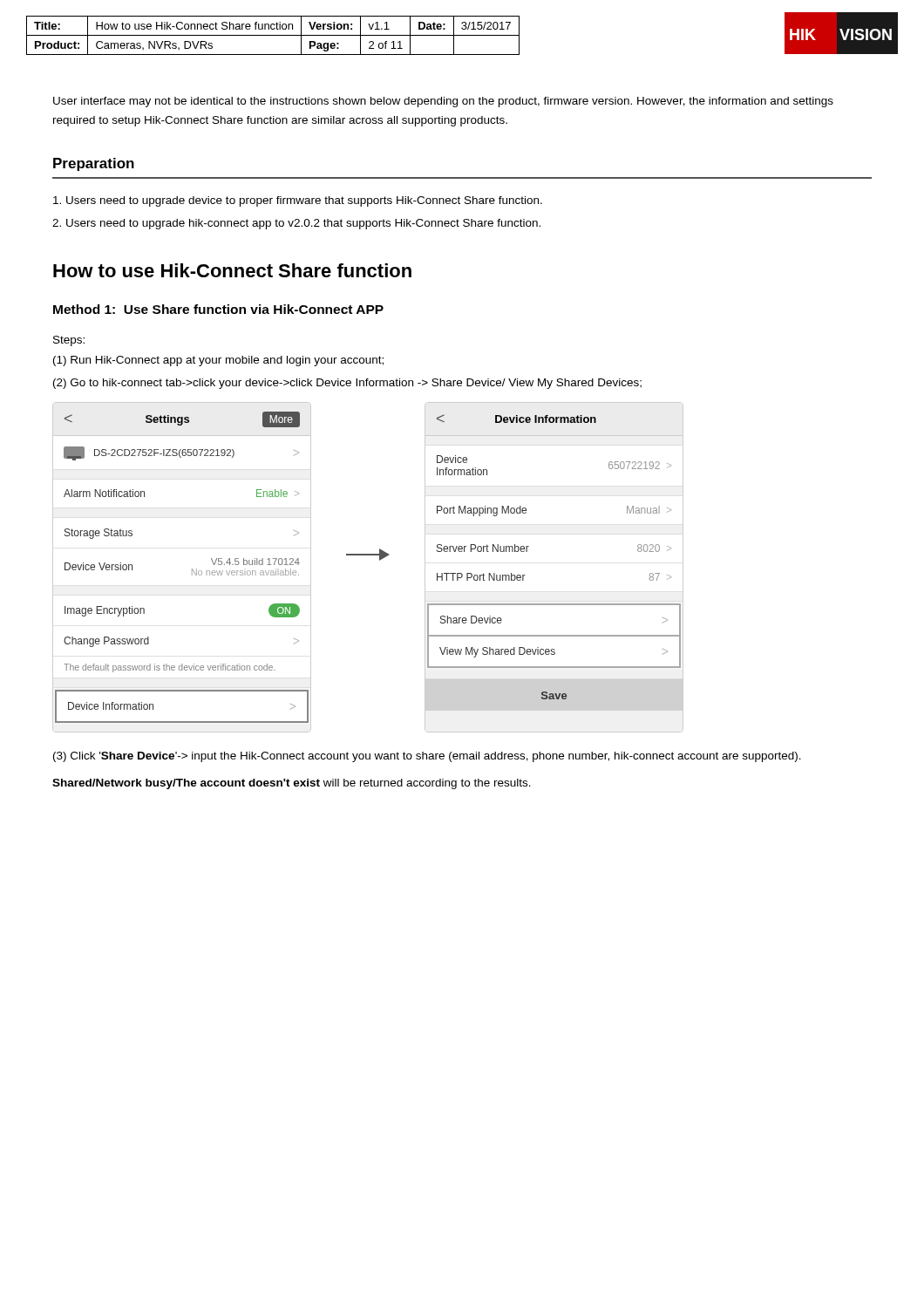
Task: Locate the text block with the text "Shared/Network busy/The account doesn't"
Action: pos(292,783)
